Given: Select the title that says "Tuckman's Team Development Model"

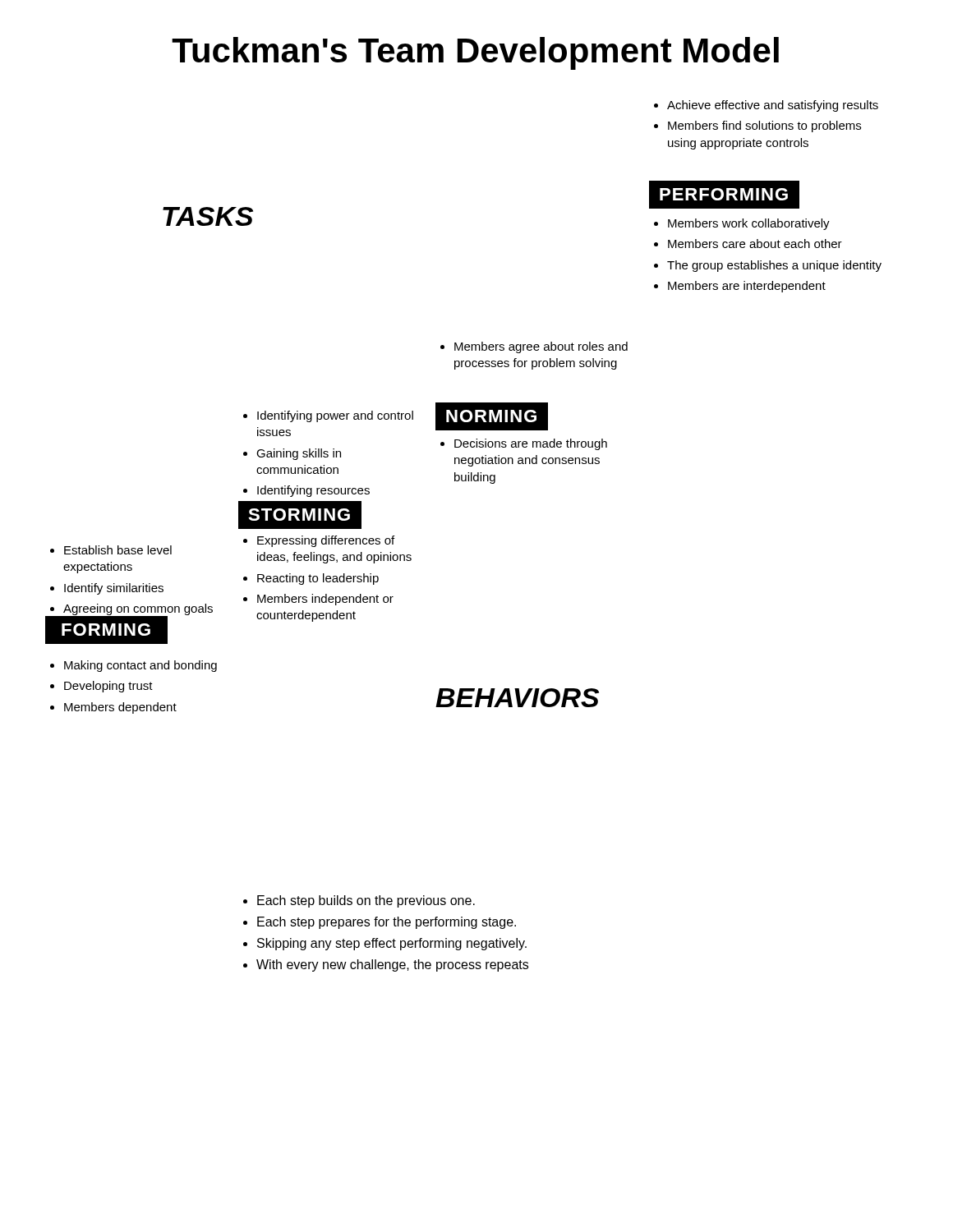Looking at the screenshot, I should coord(476,51).
